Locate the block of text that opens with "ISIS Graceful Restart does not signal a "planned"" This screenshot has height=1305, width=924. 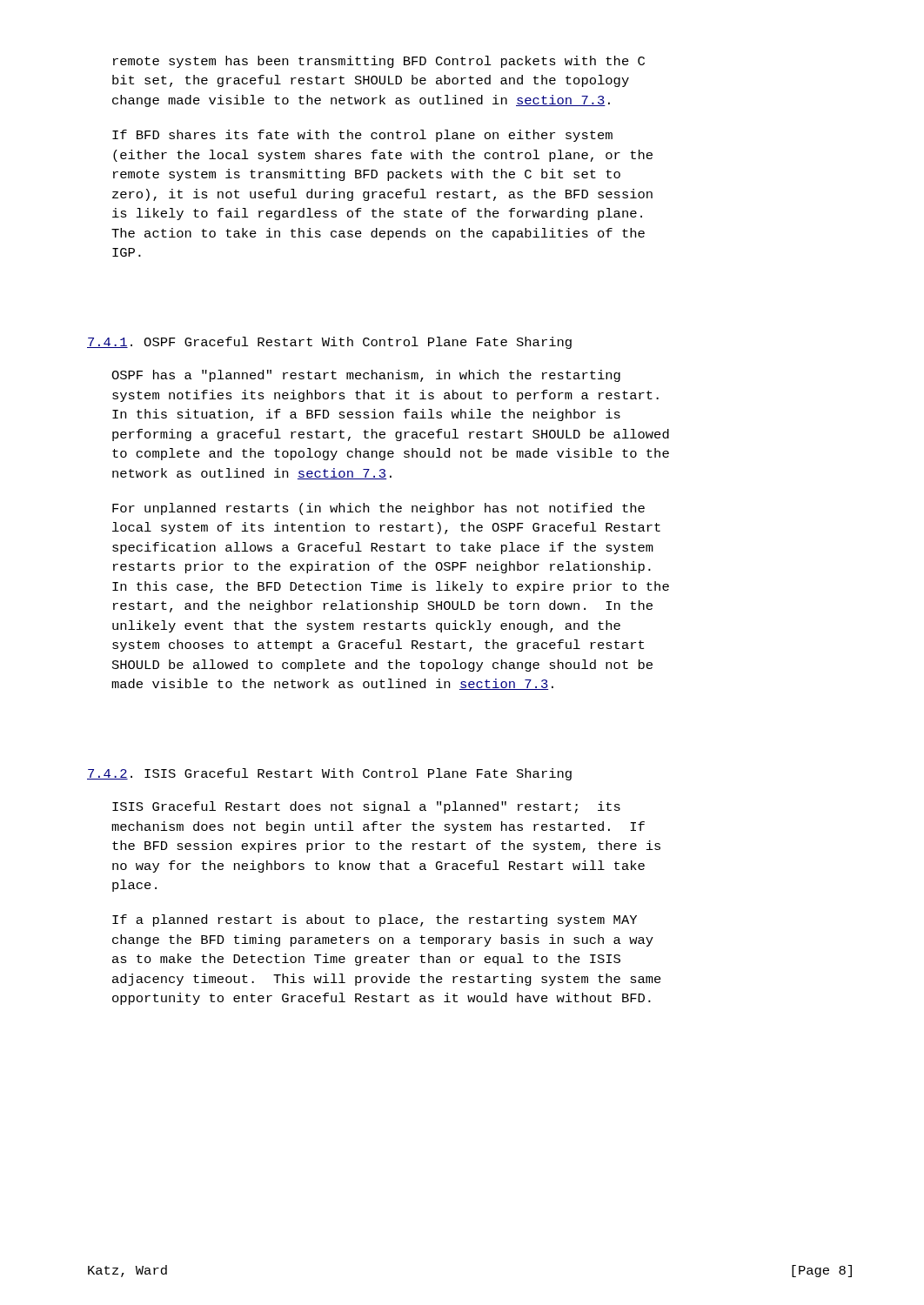click(x=374, y=847)
